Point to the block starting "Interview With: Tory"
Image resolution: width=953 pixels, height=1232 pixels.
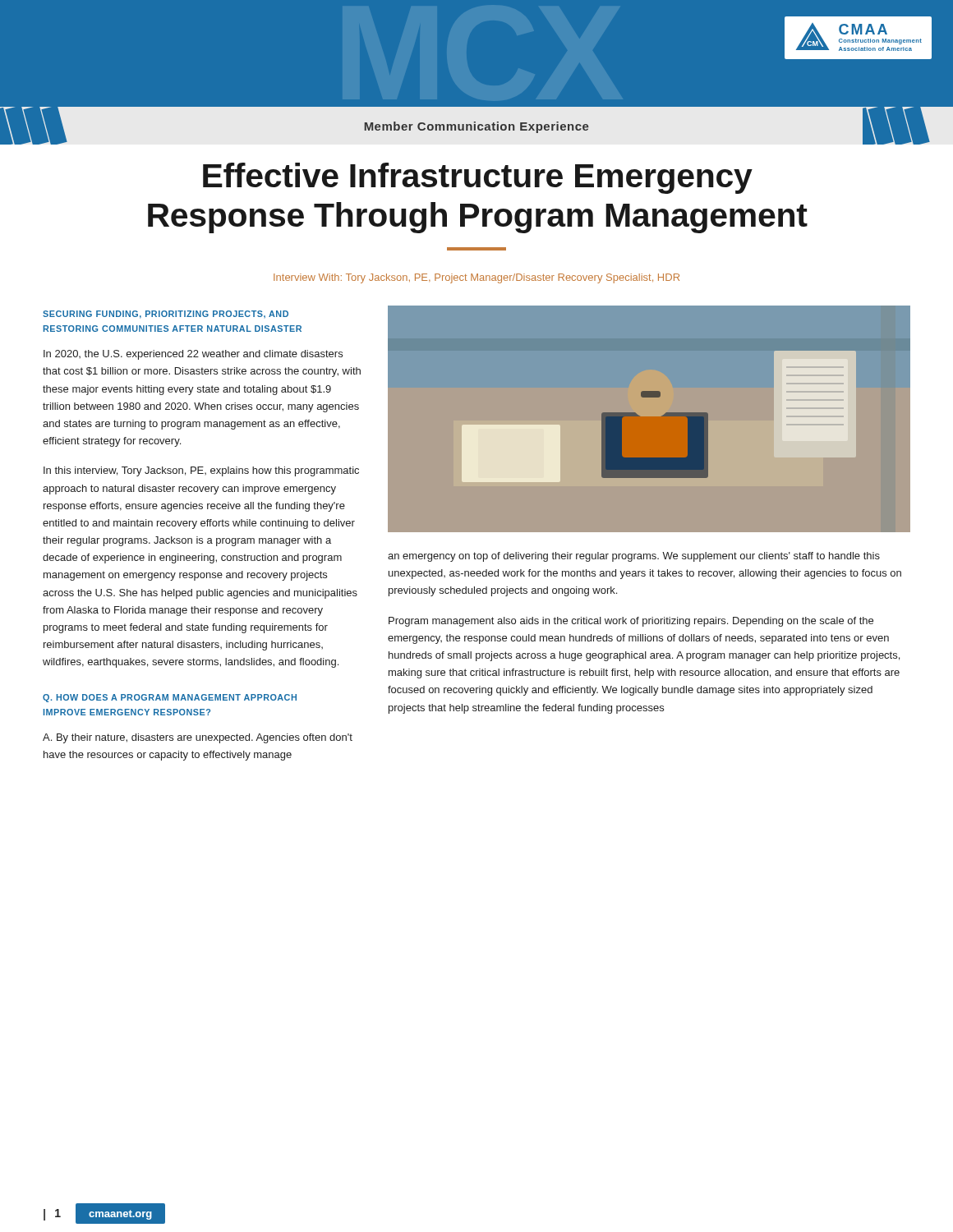pyautogui.click(x=476, y=277)
